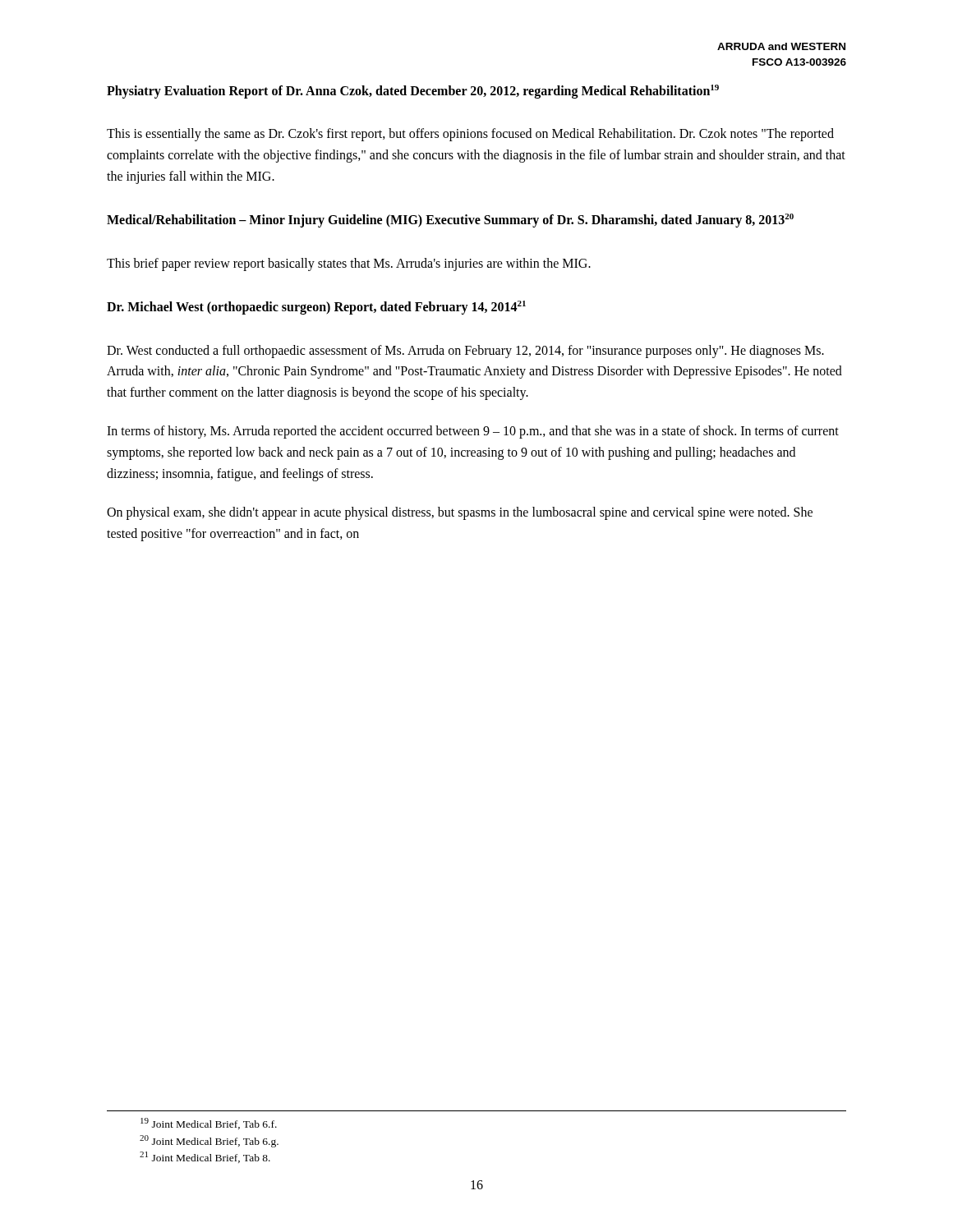
Task: Find the text starting "In terms of history,"
Action: (473, 452)
